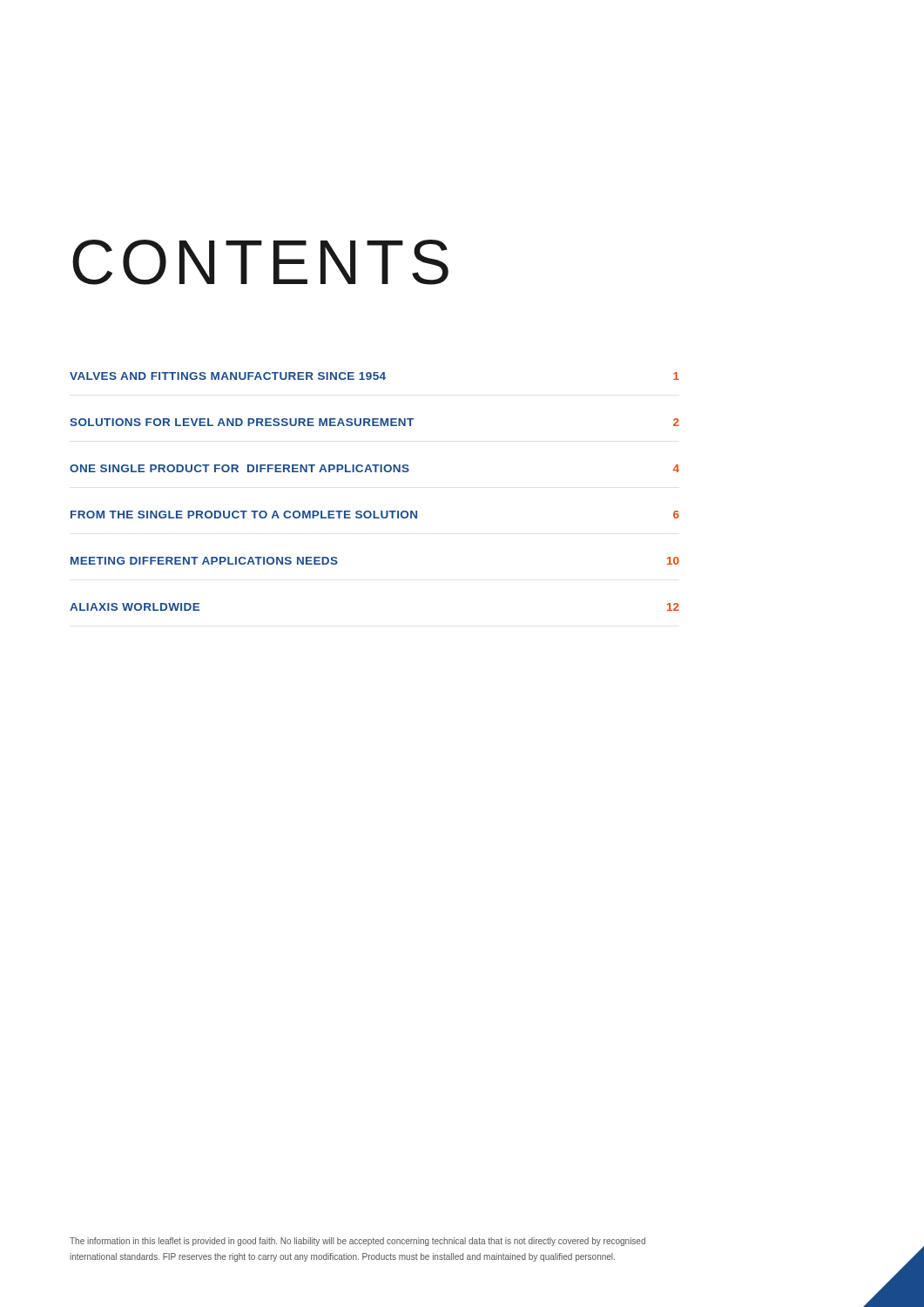Point to the block starting "ONE SINGLE PRODUCT FOR DIFFERENT"
924x1307 pixels.
pyautogui.click(x=374, y=468)
